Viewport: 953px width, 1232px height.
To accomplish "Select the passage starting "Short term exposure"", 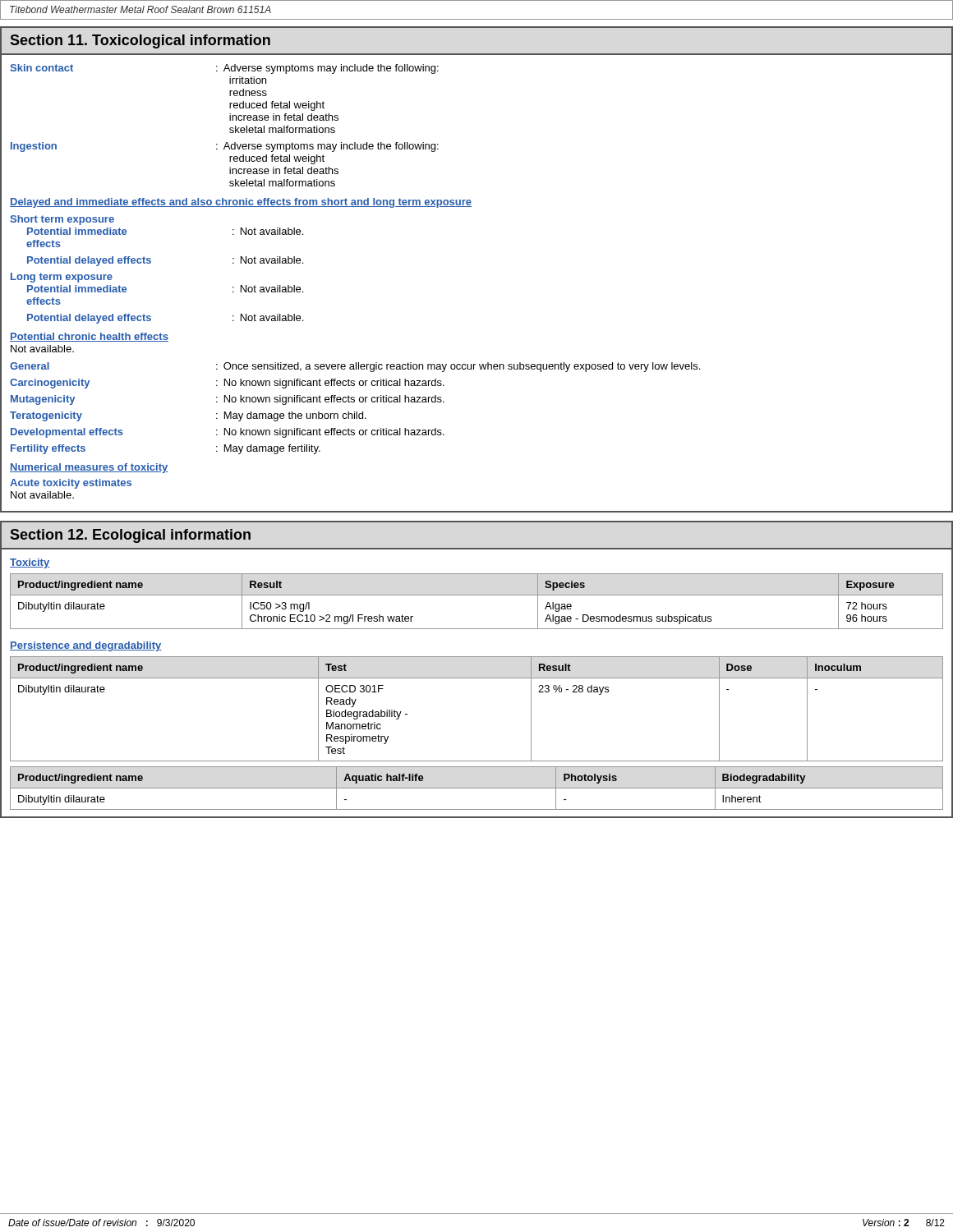I will 62,219.
